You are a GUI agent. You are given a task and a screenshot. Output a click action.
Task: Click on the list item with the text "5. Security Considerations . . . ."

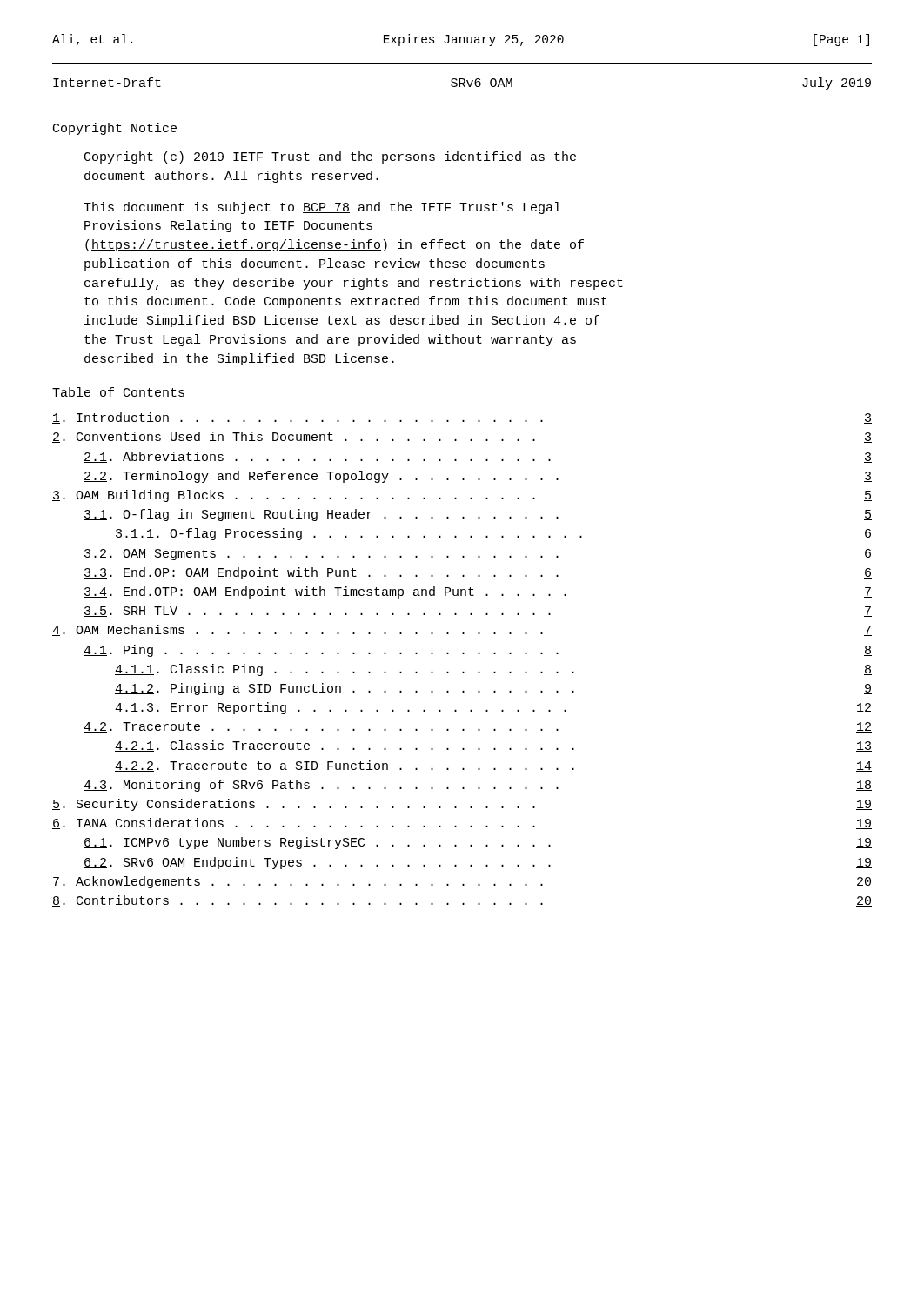pos(462,806)
